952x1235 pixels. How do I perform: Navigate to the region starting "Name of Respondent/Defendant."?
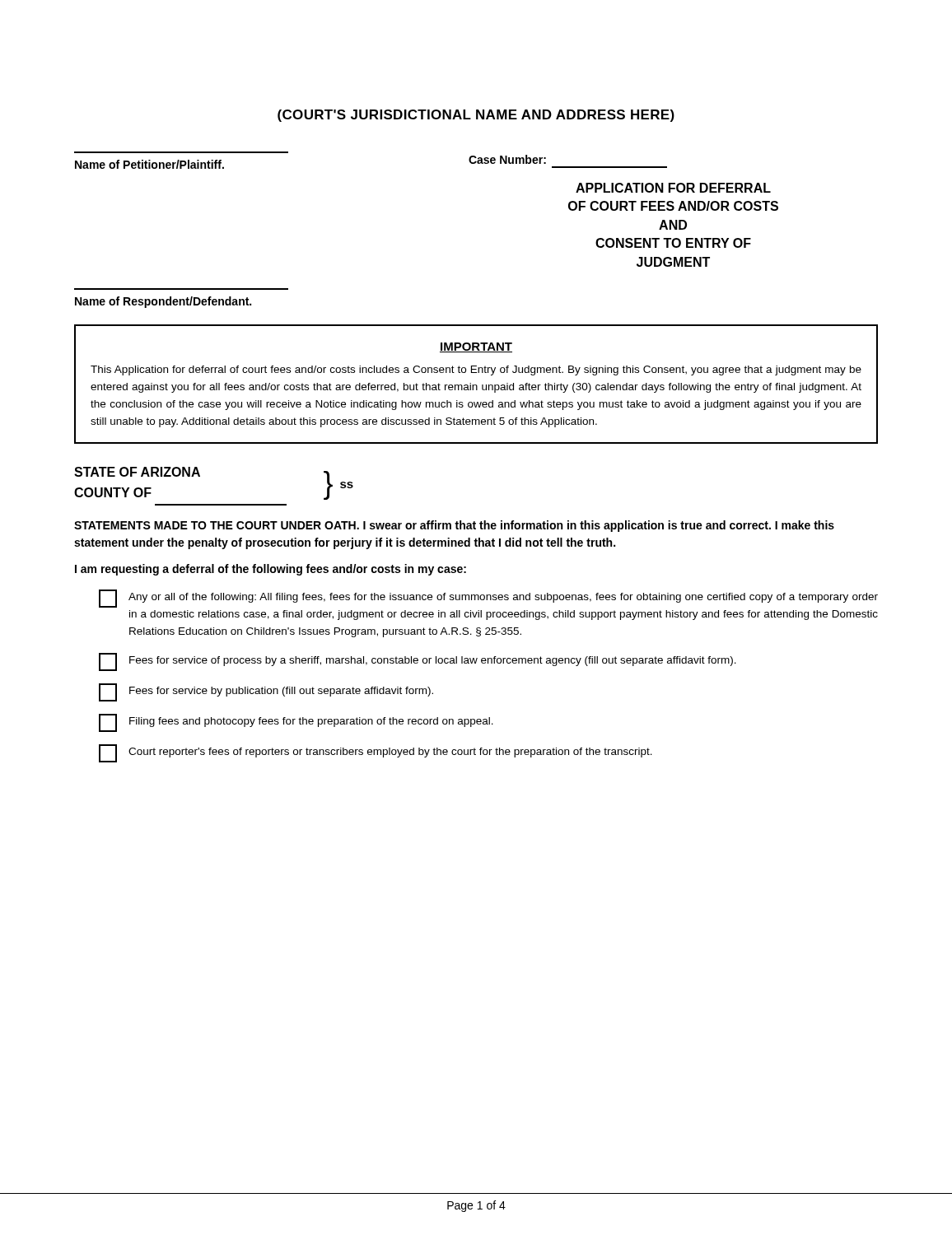pyautogui.click(x=163, y=301)
